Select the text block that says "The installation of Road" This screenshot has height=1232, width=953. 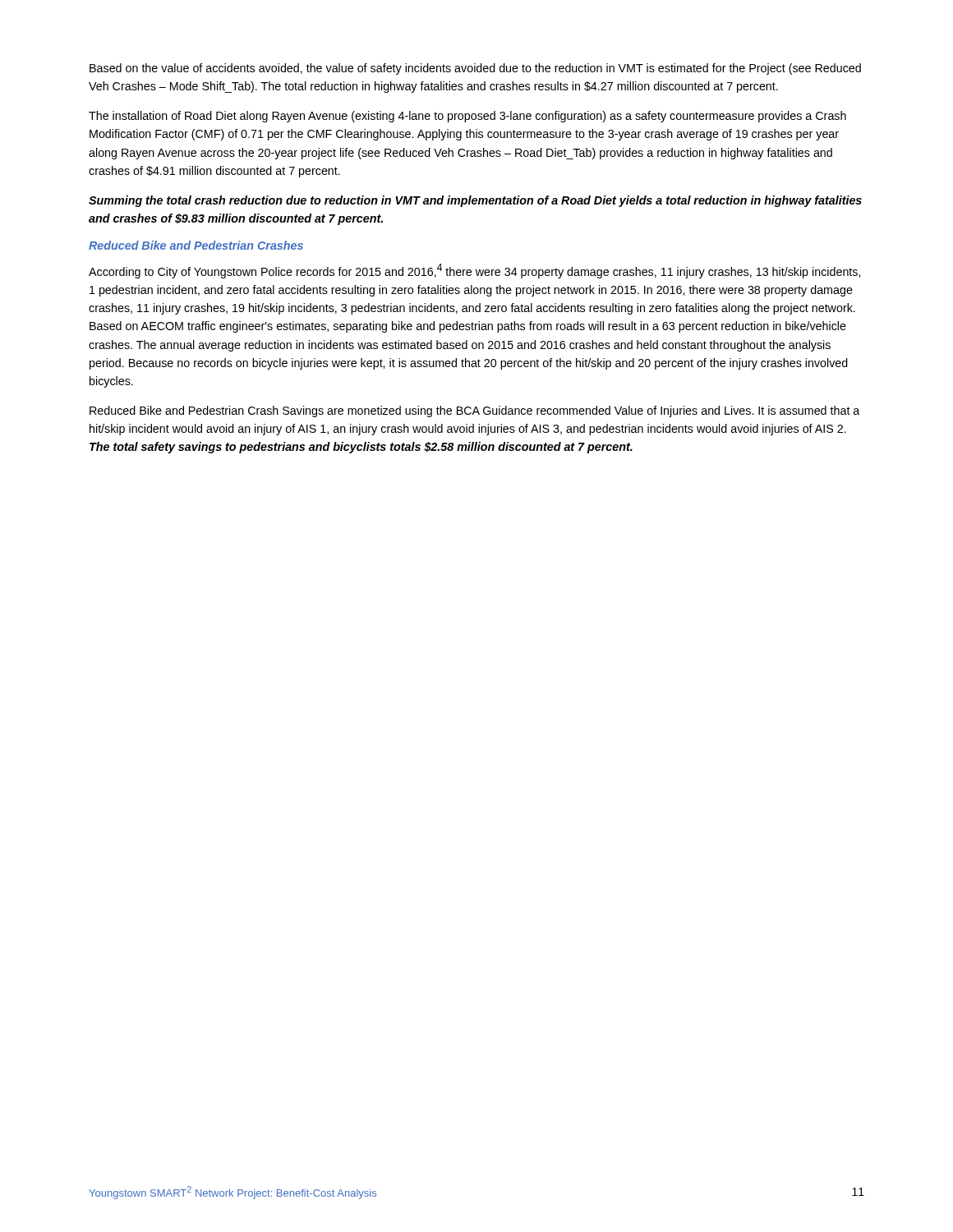(x=468, y=143)
